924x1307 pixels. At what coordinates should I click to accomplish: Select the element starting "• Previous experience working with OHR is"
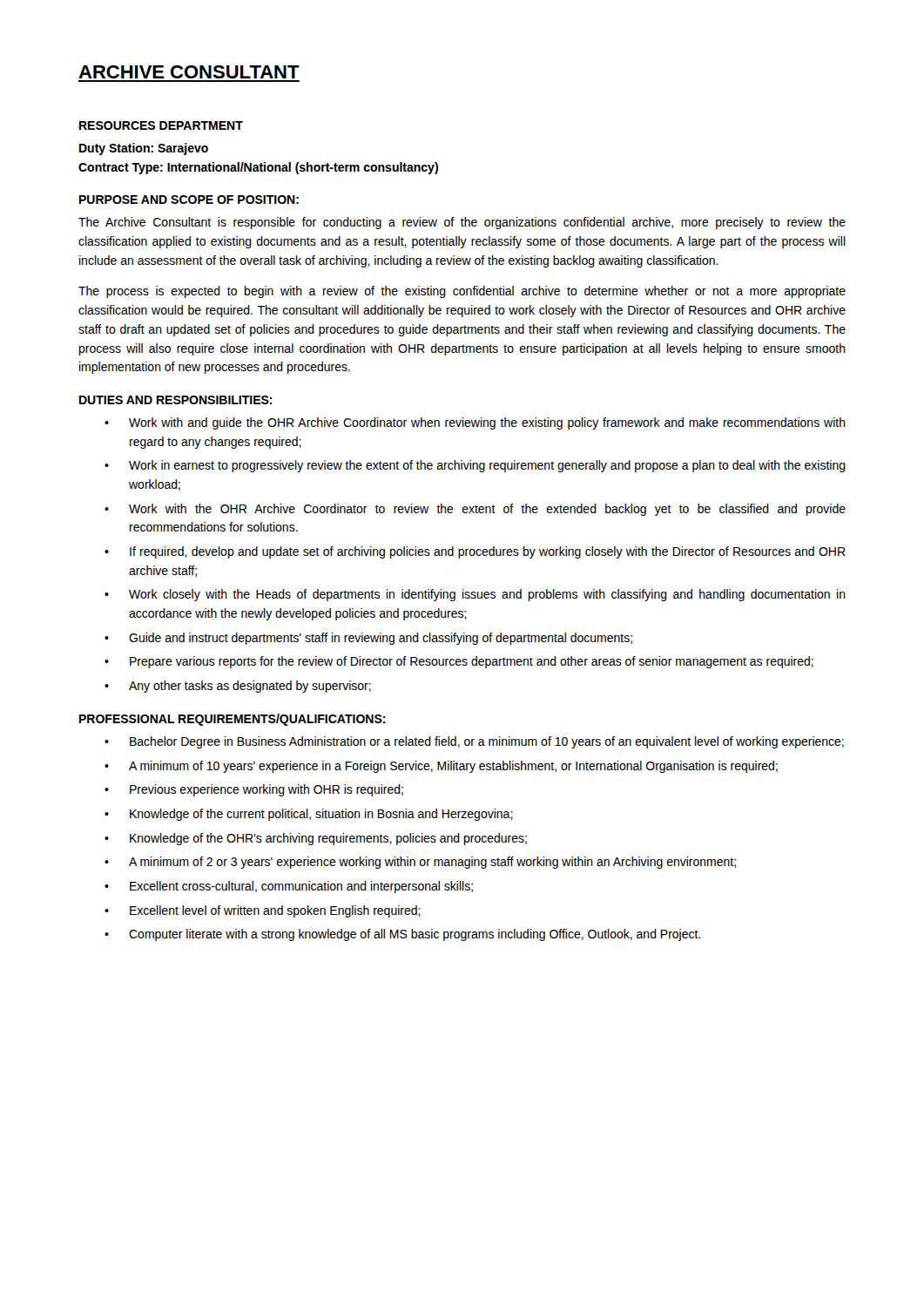(254, 790)
